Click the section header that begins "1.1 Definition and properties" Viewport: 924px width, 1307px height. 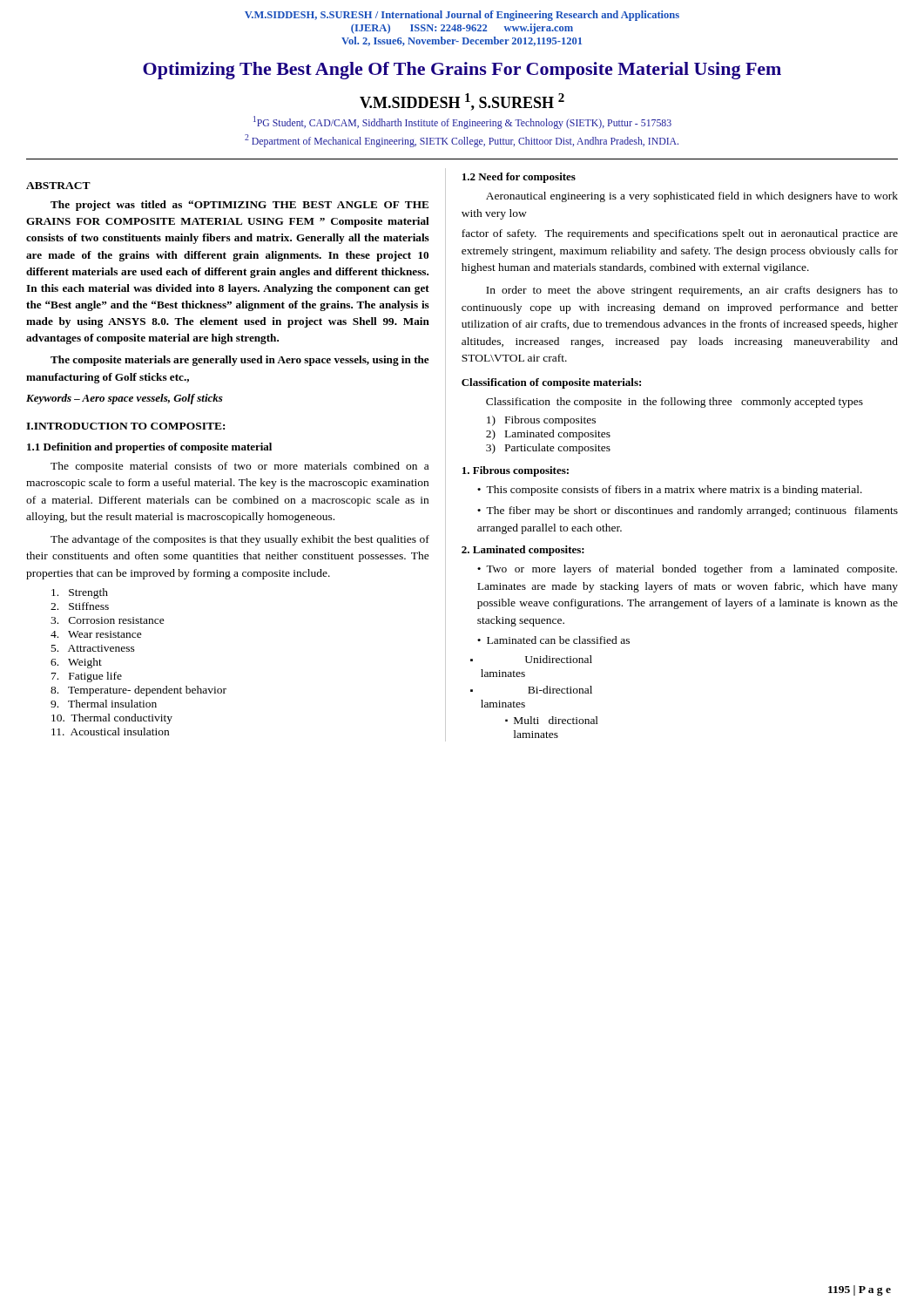click(149, 446)
